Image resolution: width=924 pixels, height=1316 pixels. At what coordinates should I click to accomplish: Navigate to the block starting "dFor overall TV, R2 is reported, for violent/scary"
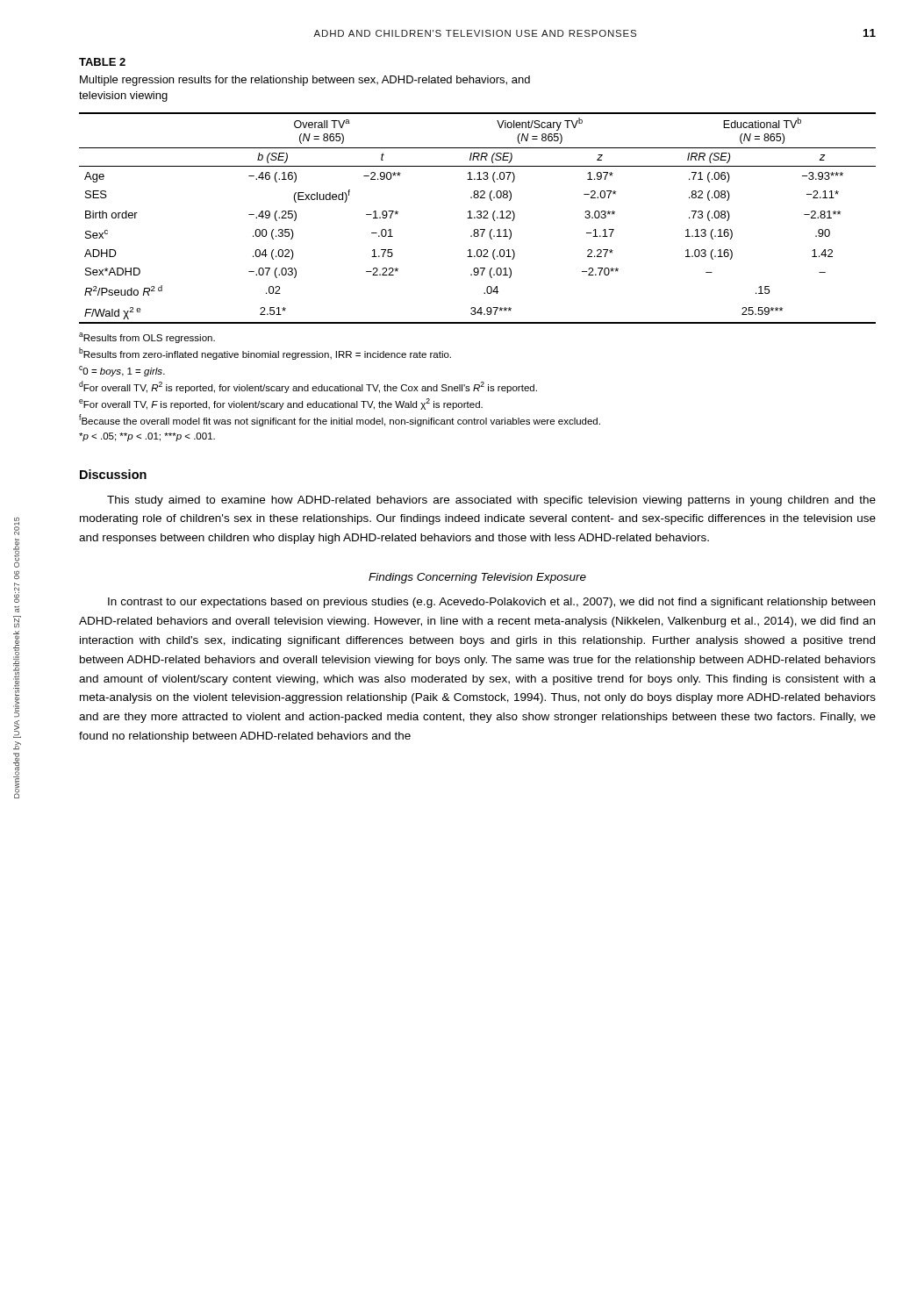click(x=308, y=386)
